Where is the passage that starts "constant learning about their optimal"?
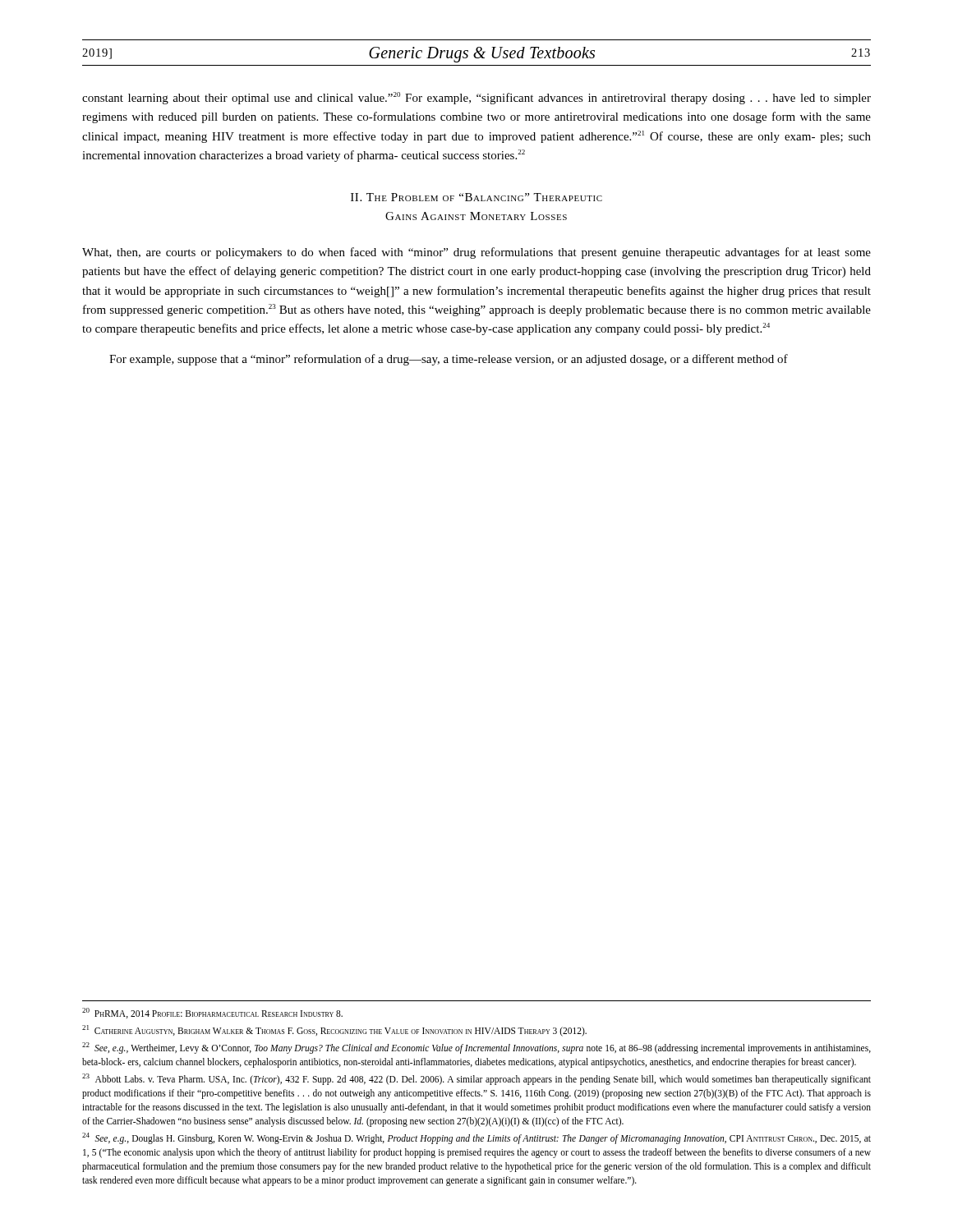Image resolution: width=953 pixels, height=1232 pixels. click(476, 126)
